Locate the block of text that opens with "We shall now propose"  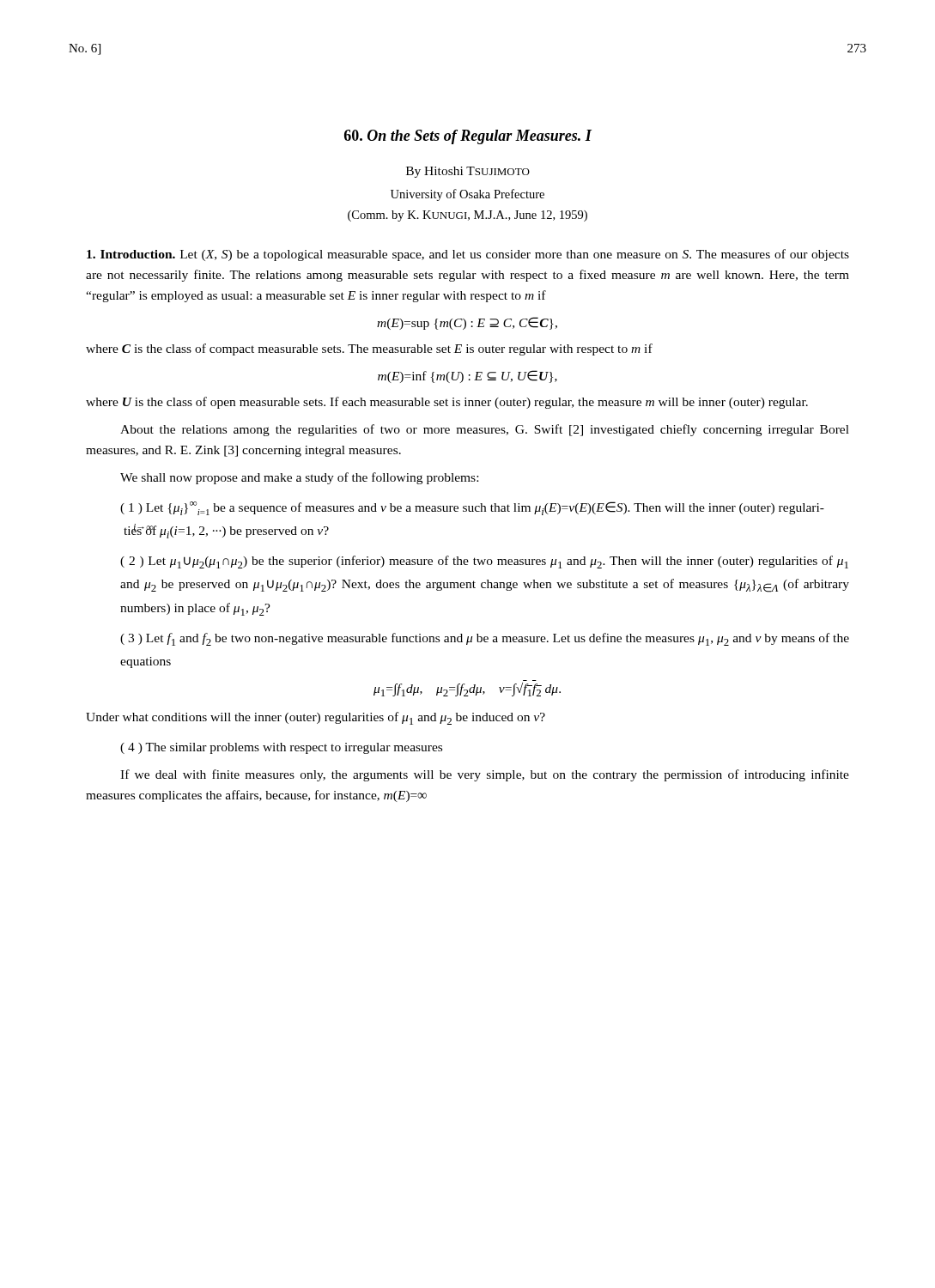(x=300, y=477)
